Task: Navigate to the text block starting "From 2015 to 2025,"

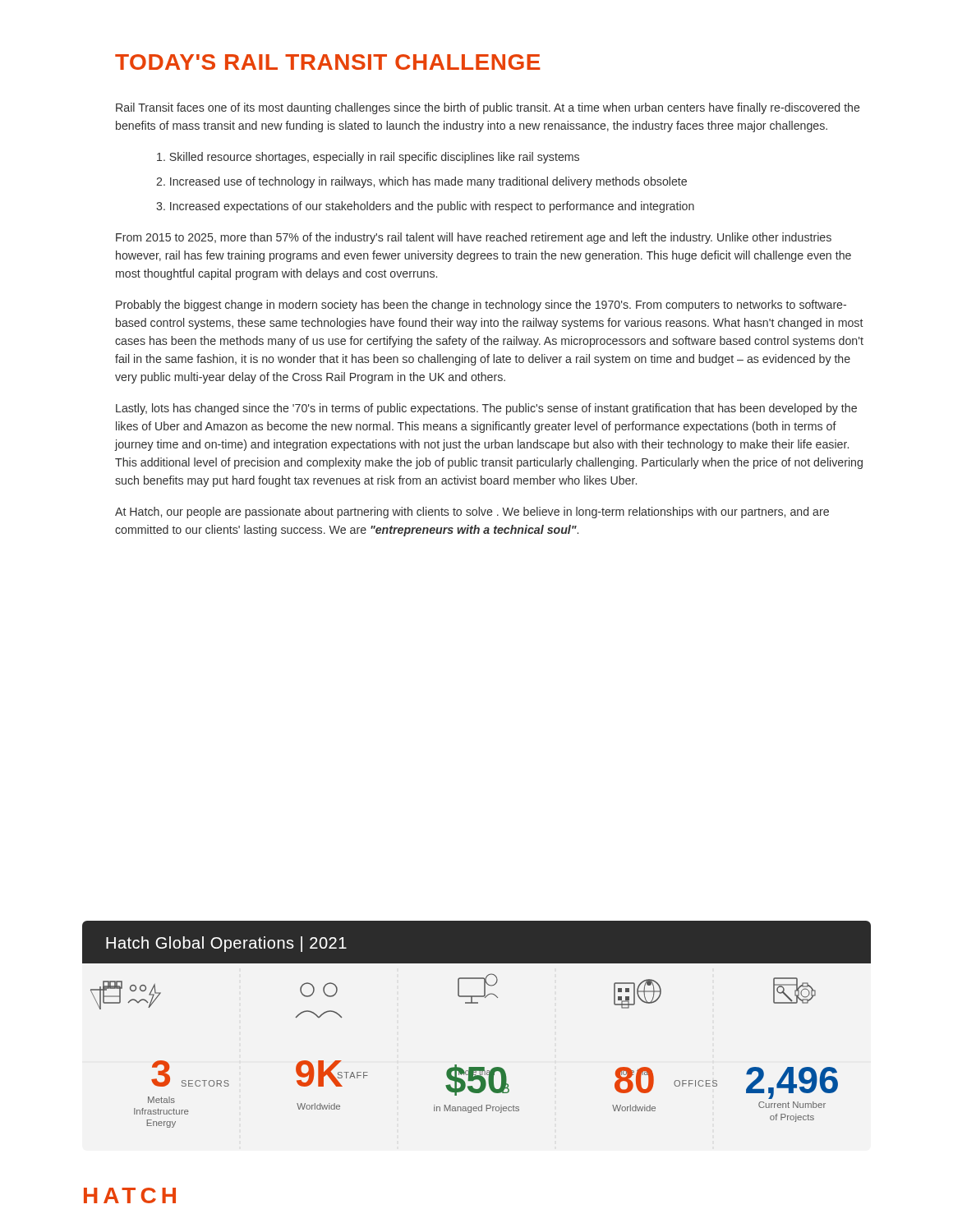Action: point(493,255)
